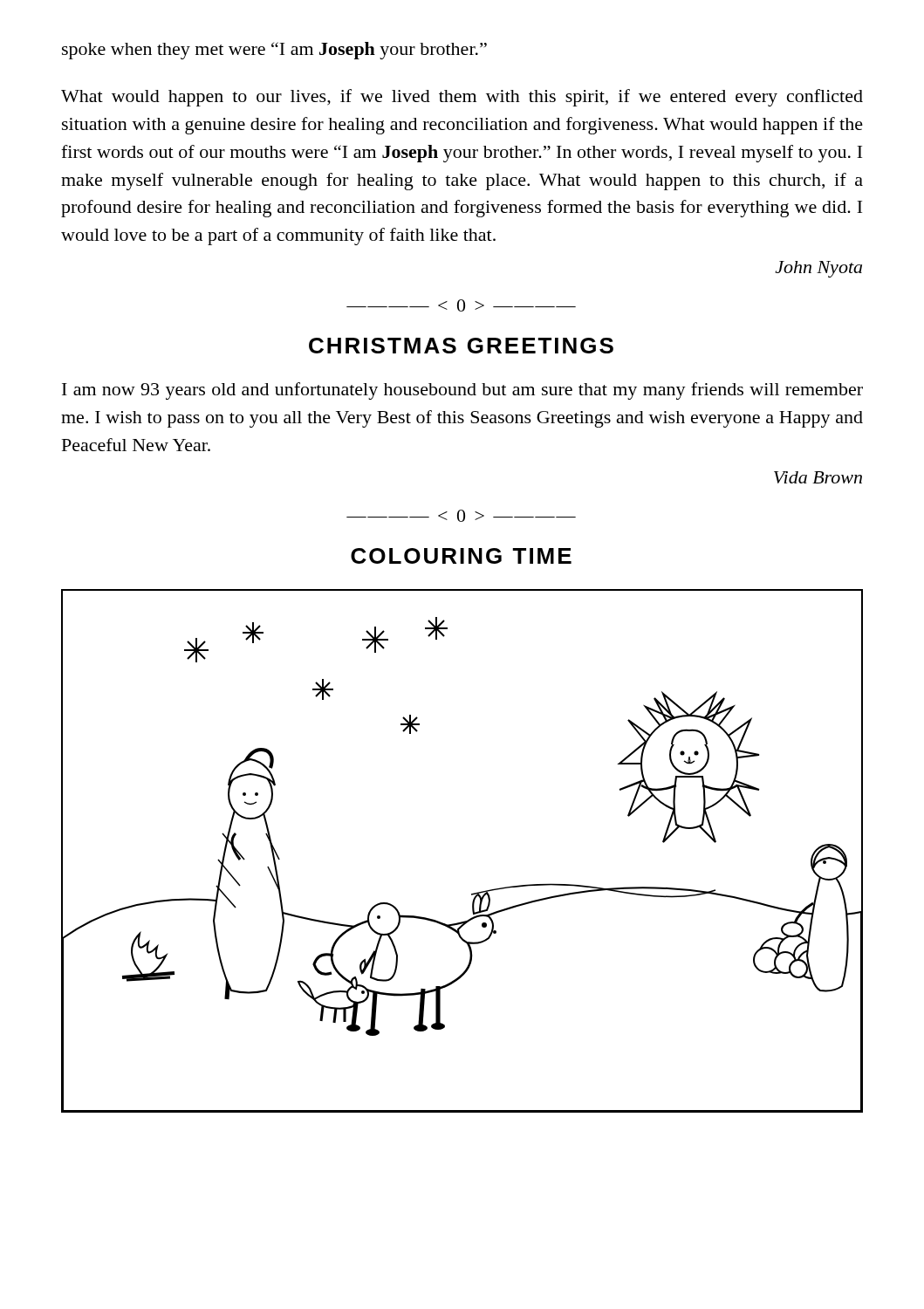This screenshot has width=924, height=1309.
Task: Click on the text starting "What would happen to our"
Action: [462, 165]
